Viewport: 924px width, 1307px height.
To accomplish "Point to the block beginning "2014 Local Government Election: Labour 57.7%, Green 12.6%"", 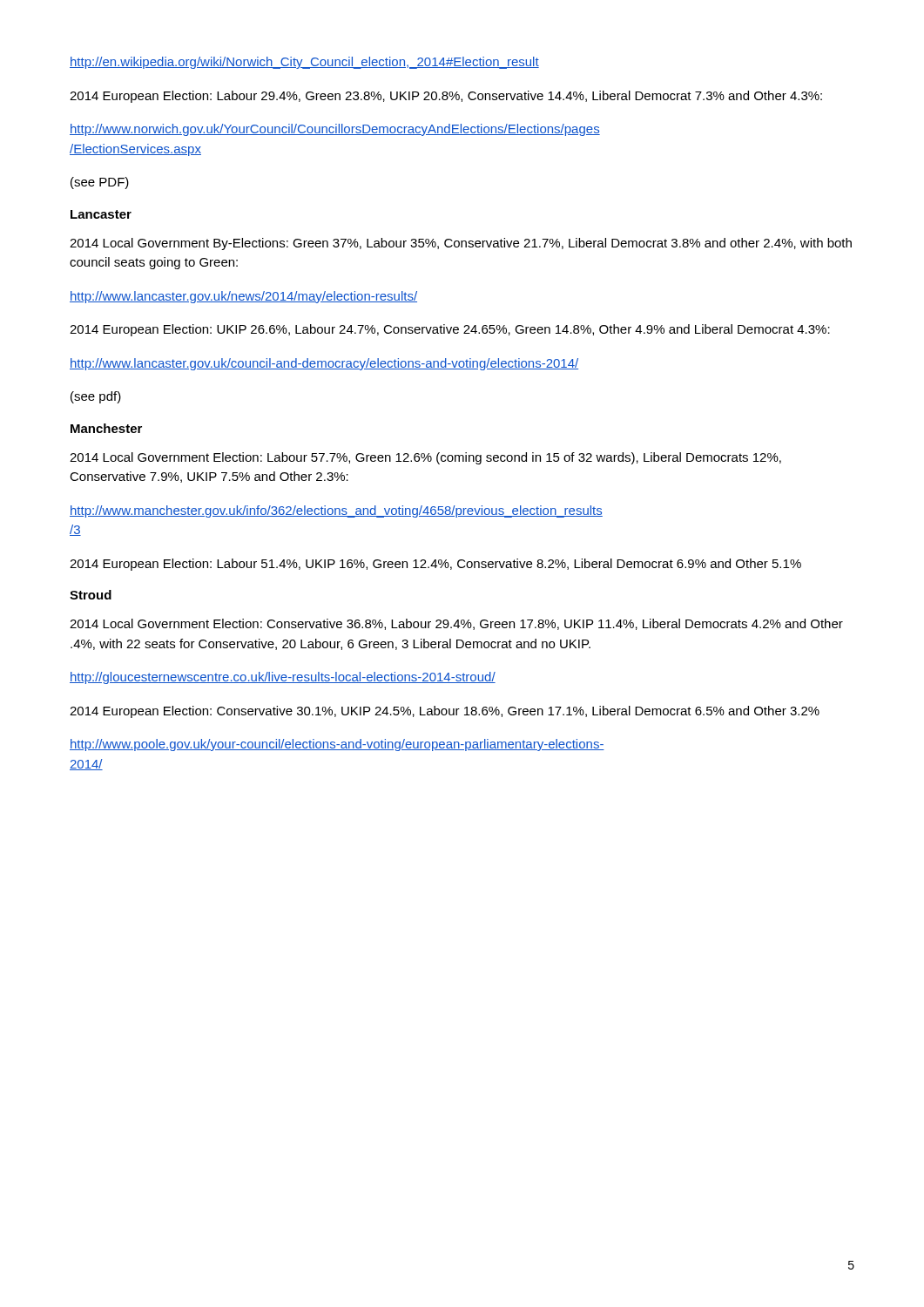I will [x=426, y=466].
